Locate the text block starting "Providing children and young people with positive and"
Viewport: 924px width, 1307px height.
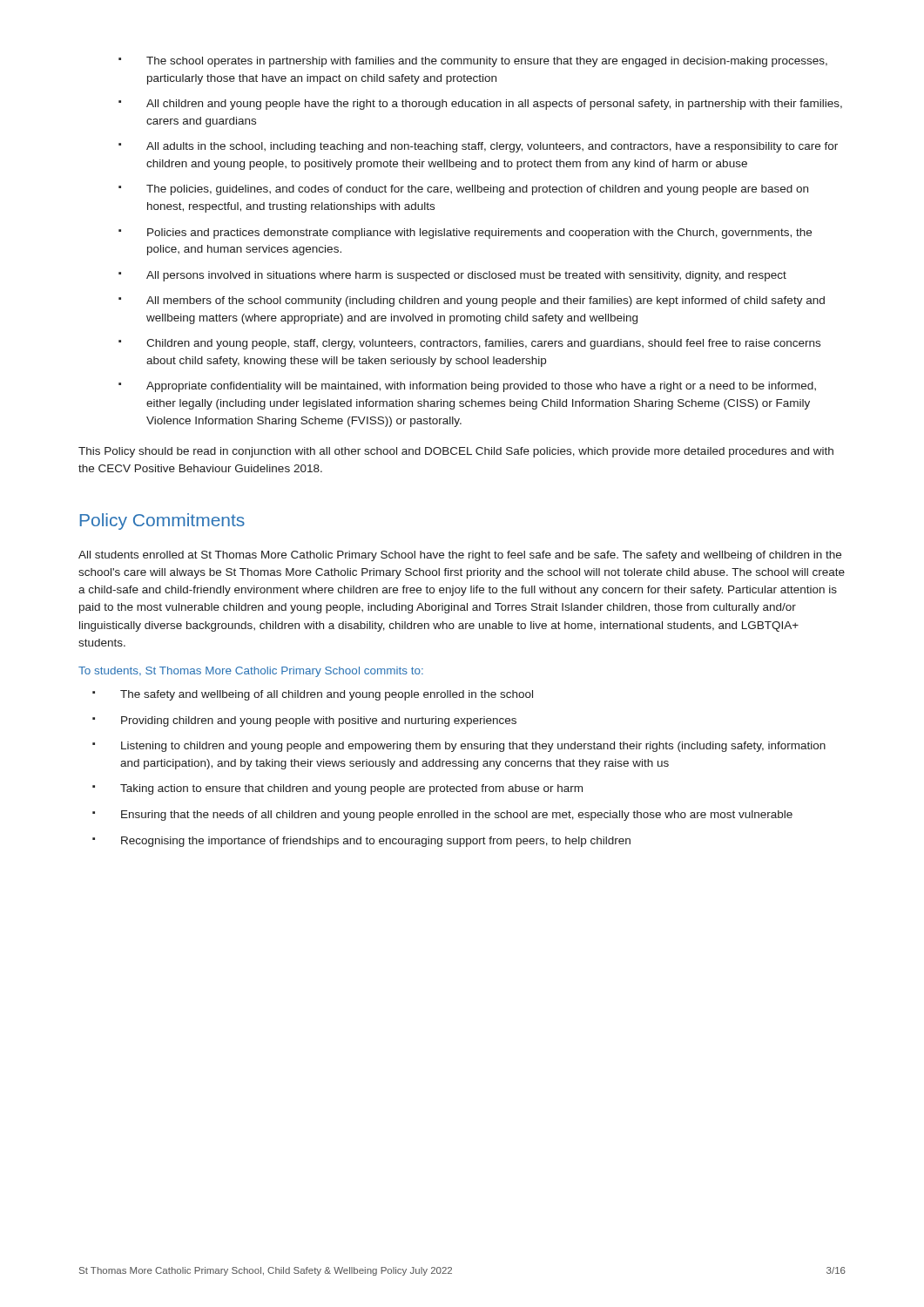tap(319, 720)
